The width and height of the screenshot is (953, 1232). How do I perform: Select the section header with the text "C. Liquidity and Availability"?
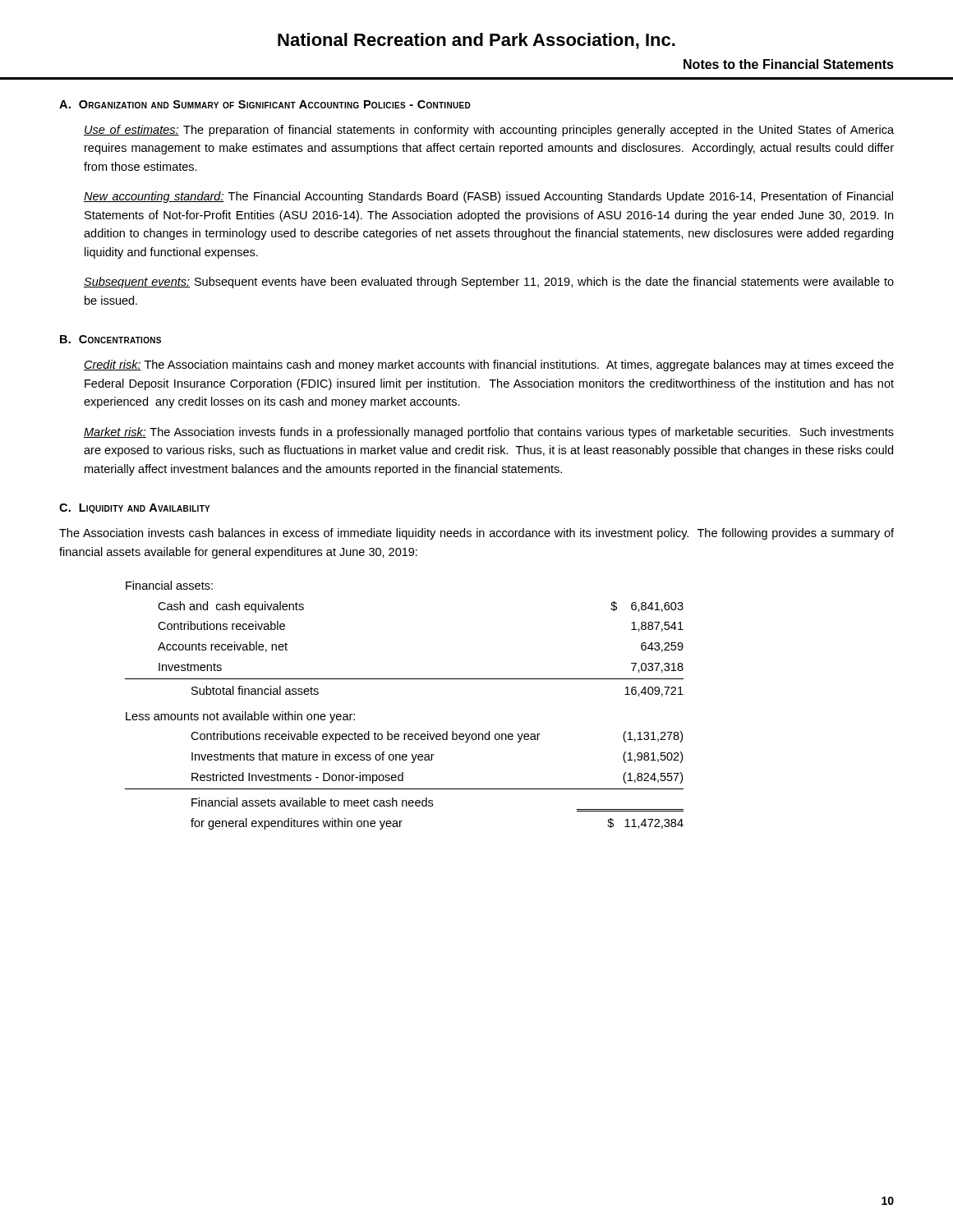point(135,508)
